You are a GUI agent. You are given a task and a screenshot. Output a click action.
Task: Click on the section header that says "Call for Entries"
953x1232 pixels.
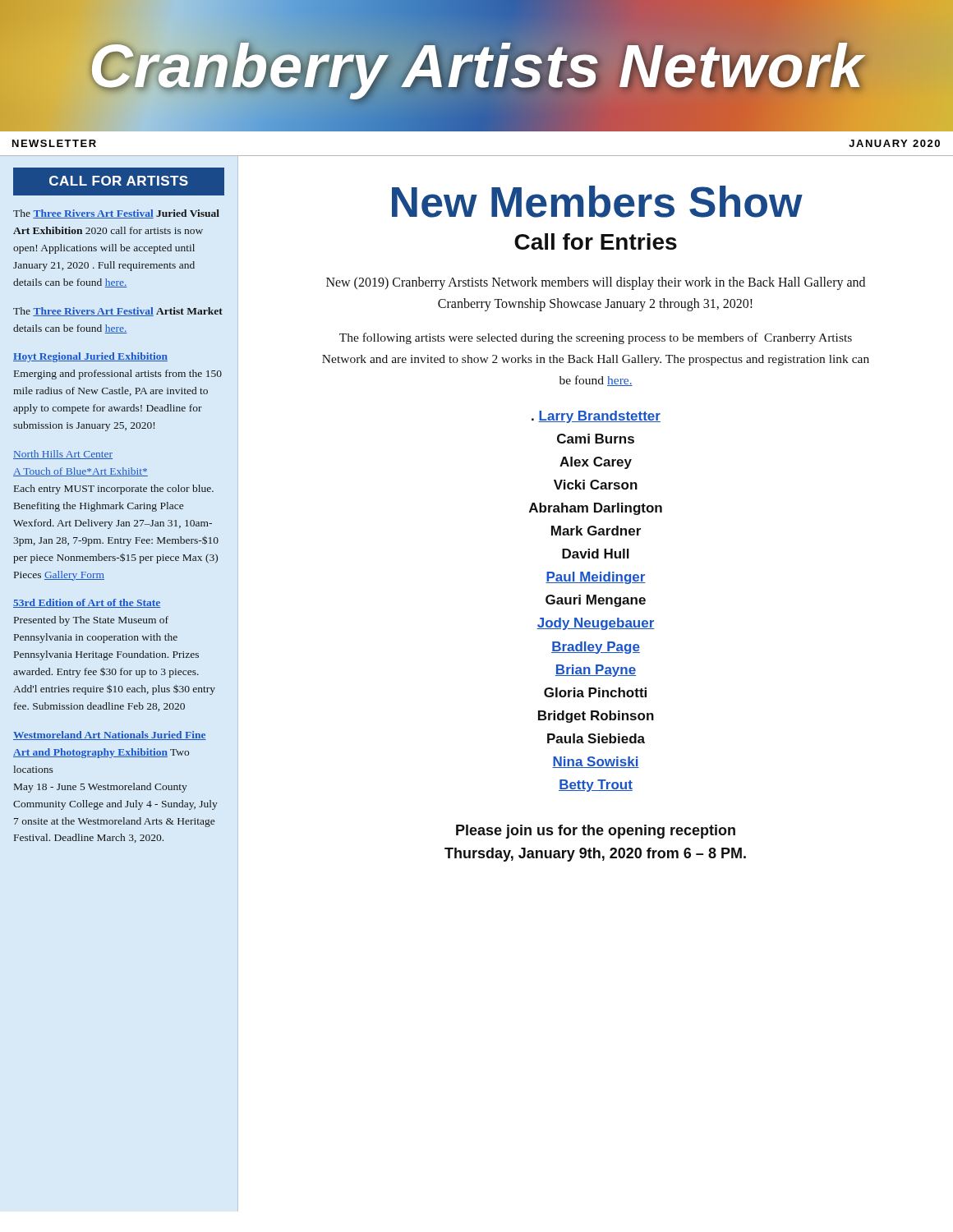click(596, 242)
